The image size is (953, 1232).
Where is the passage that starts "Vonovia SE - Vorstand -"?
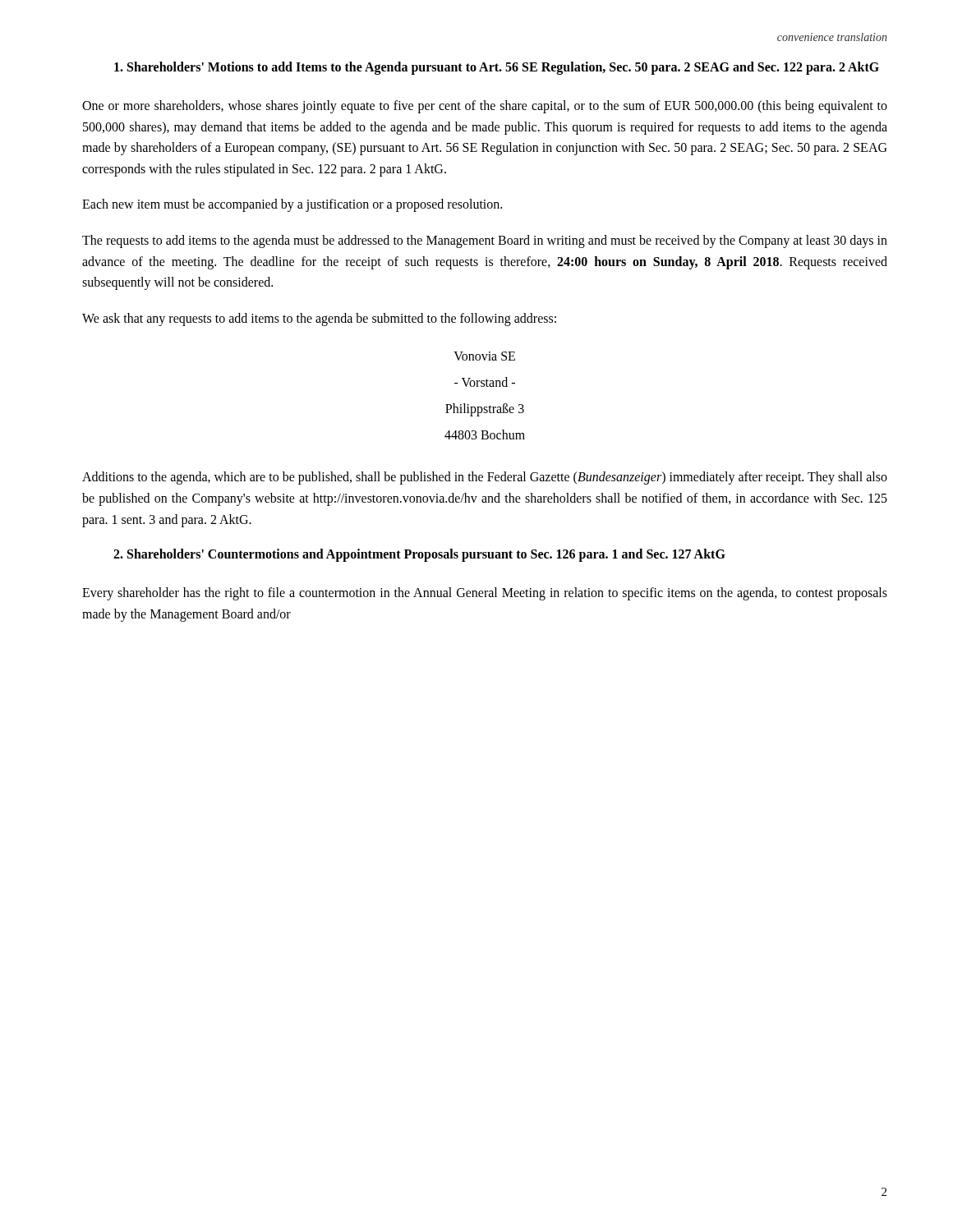coord(485,396)
